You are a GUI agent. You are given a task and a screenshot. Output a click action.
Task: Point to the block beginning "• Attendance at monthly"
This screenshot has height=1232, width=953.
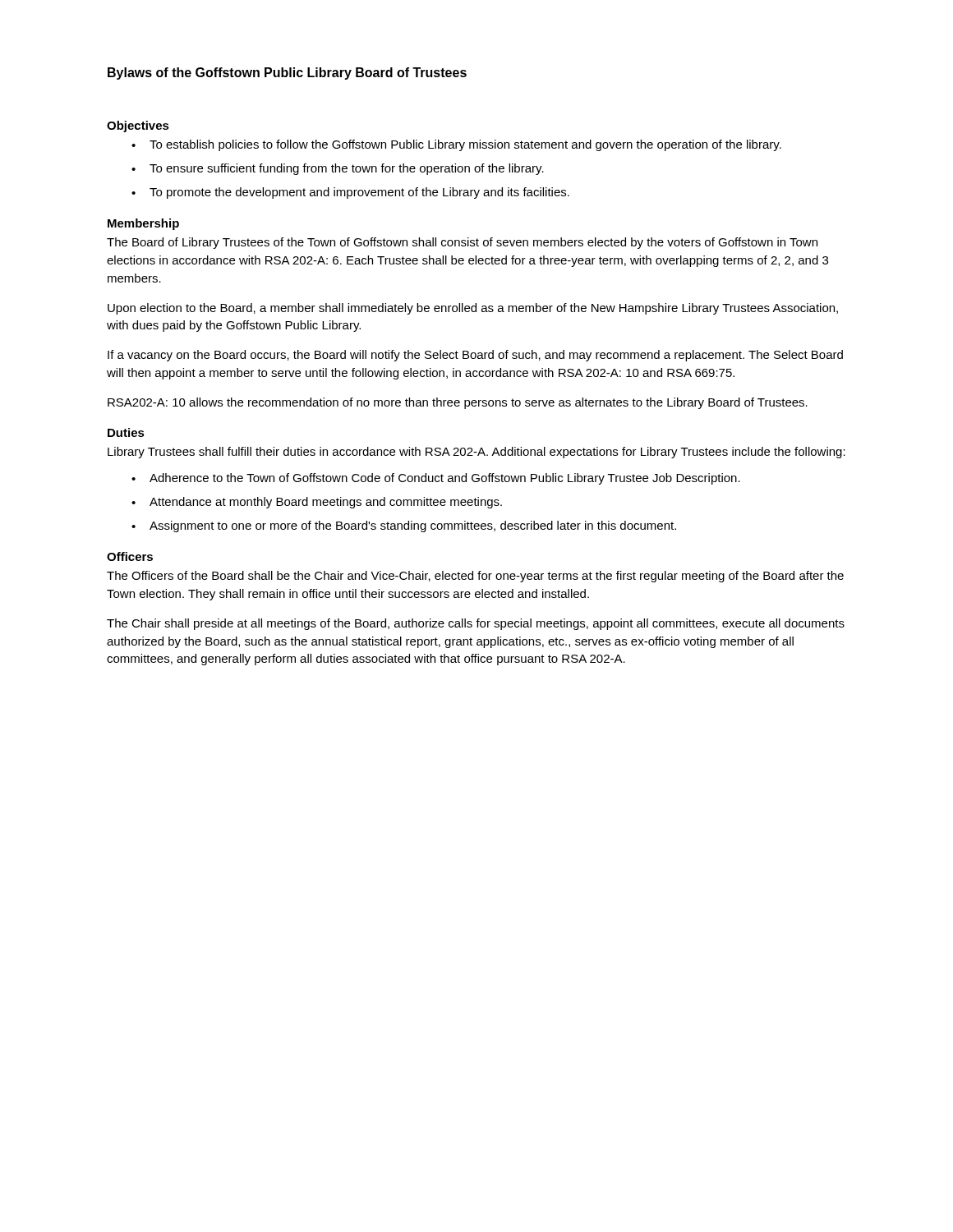tap(317, 502)
